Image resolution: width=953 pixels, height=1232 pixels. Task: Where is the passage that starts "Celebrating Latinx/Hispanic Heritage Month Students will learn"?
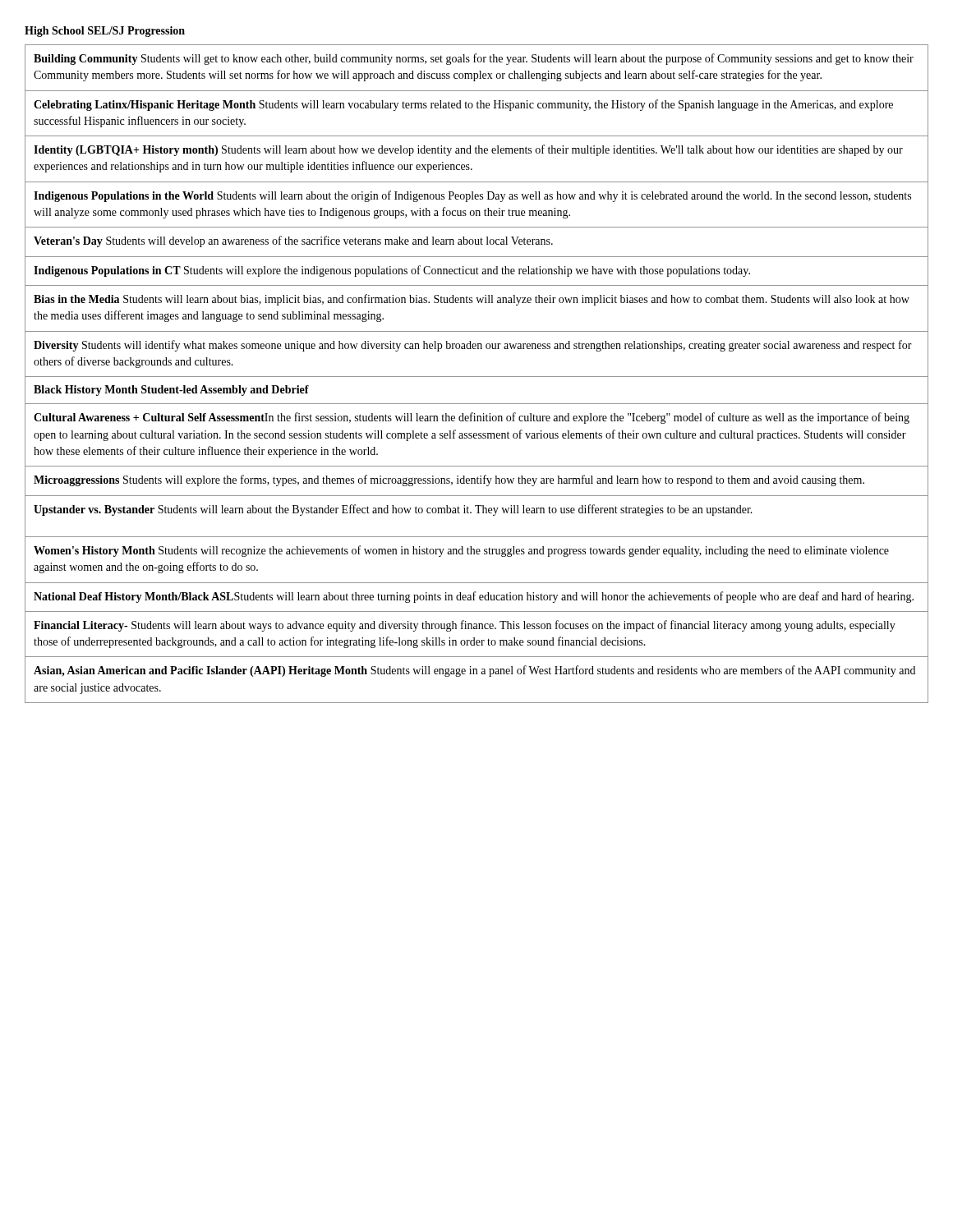coord(464,113)
